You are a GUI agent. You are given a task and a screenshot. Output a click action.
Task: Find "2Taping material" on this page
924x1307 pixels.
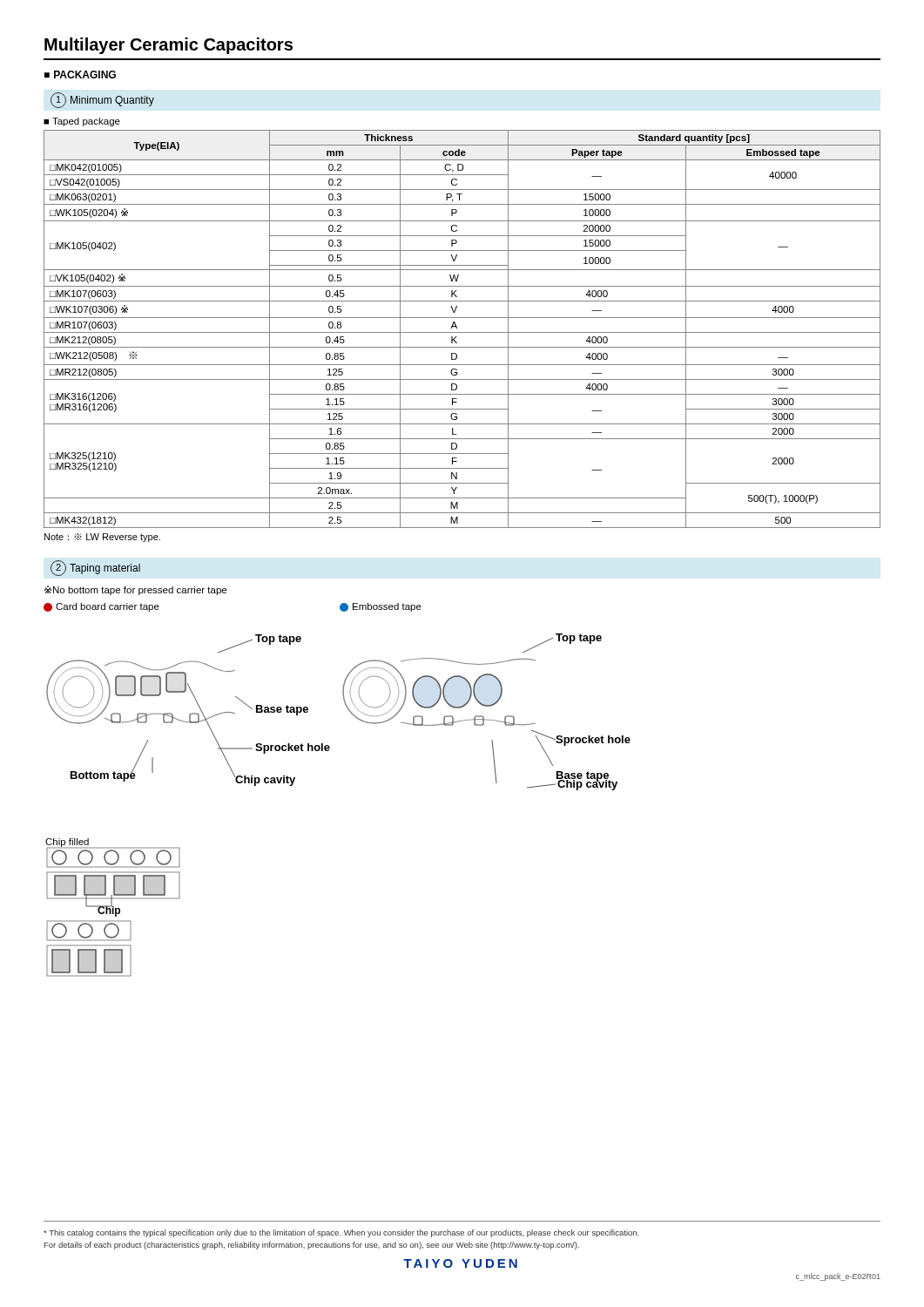[95, 568]
